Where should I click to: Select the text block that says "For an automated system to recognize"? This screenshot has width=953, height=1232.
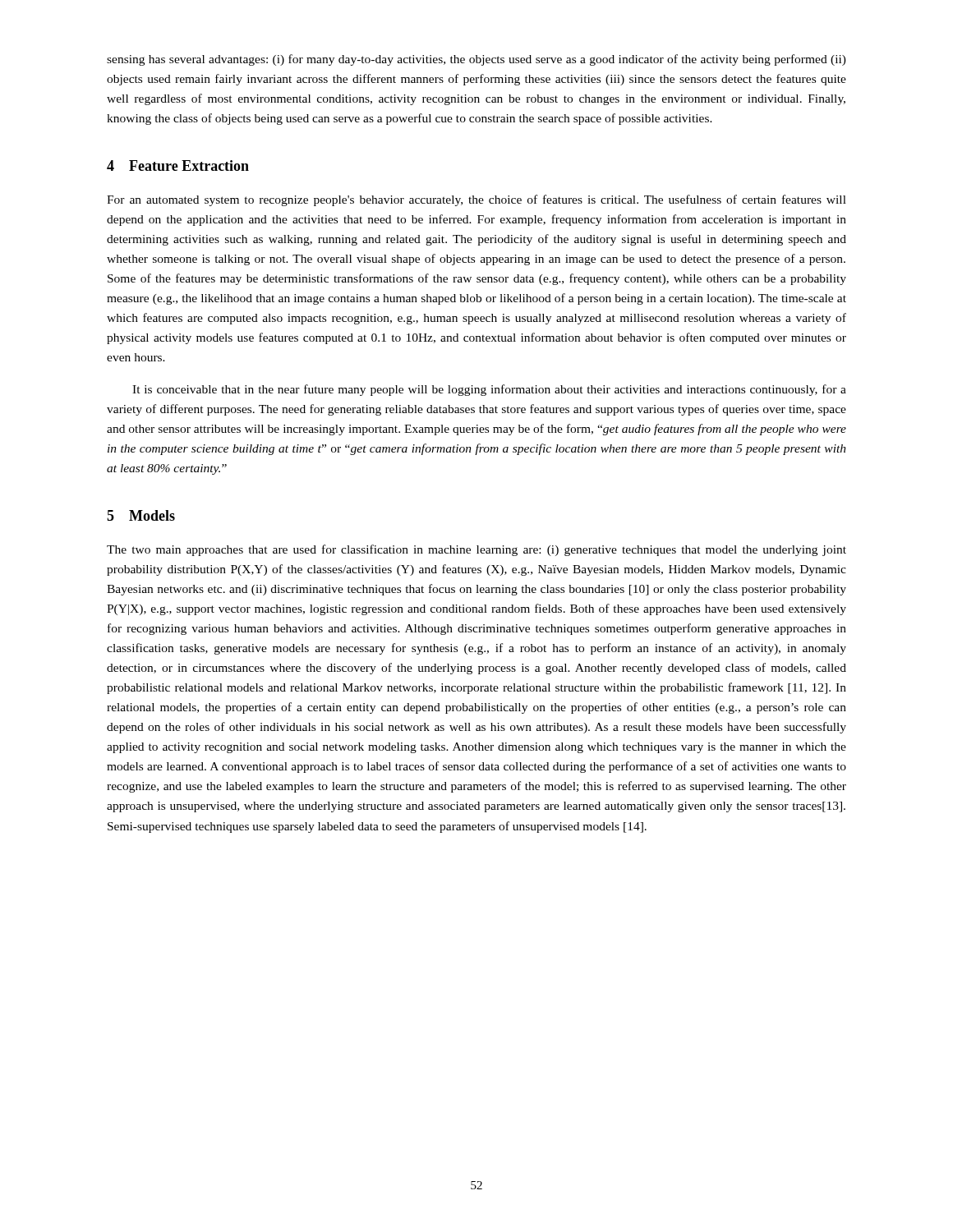tap(476, 334)
